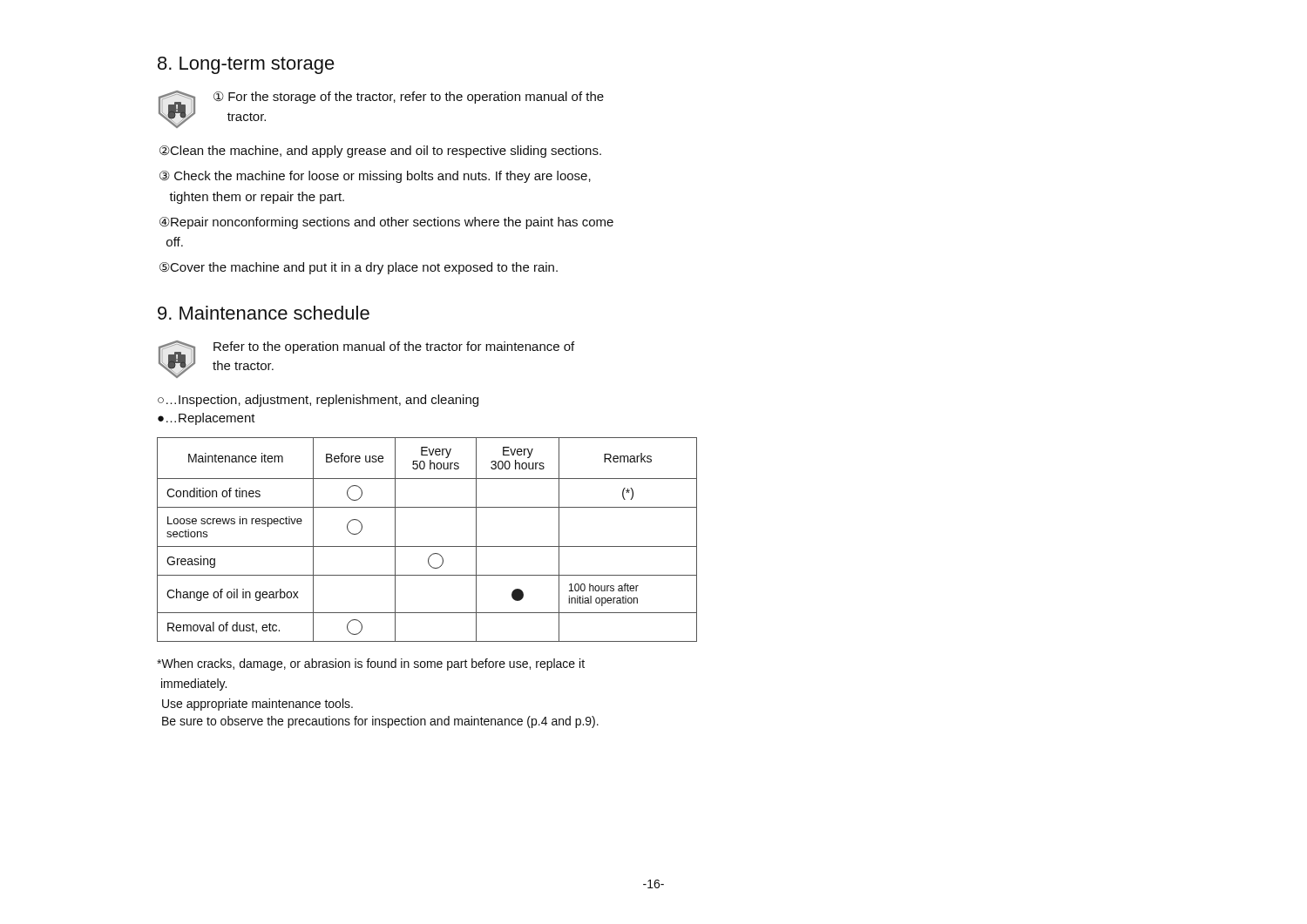Locate the section header containing "9. Maintenance schedule"

[x=264, y=313]
